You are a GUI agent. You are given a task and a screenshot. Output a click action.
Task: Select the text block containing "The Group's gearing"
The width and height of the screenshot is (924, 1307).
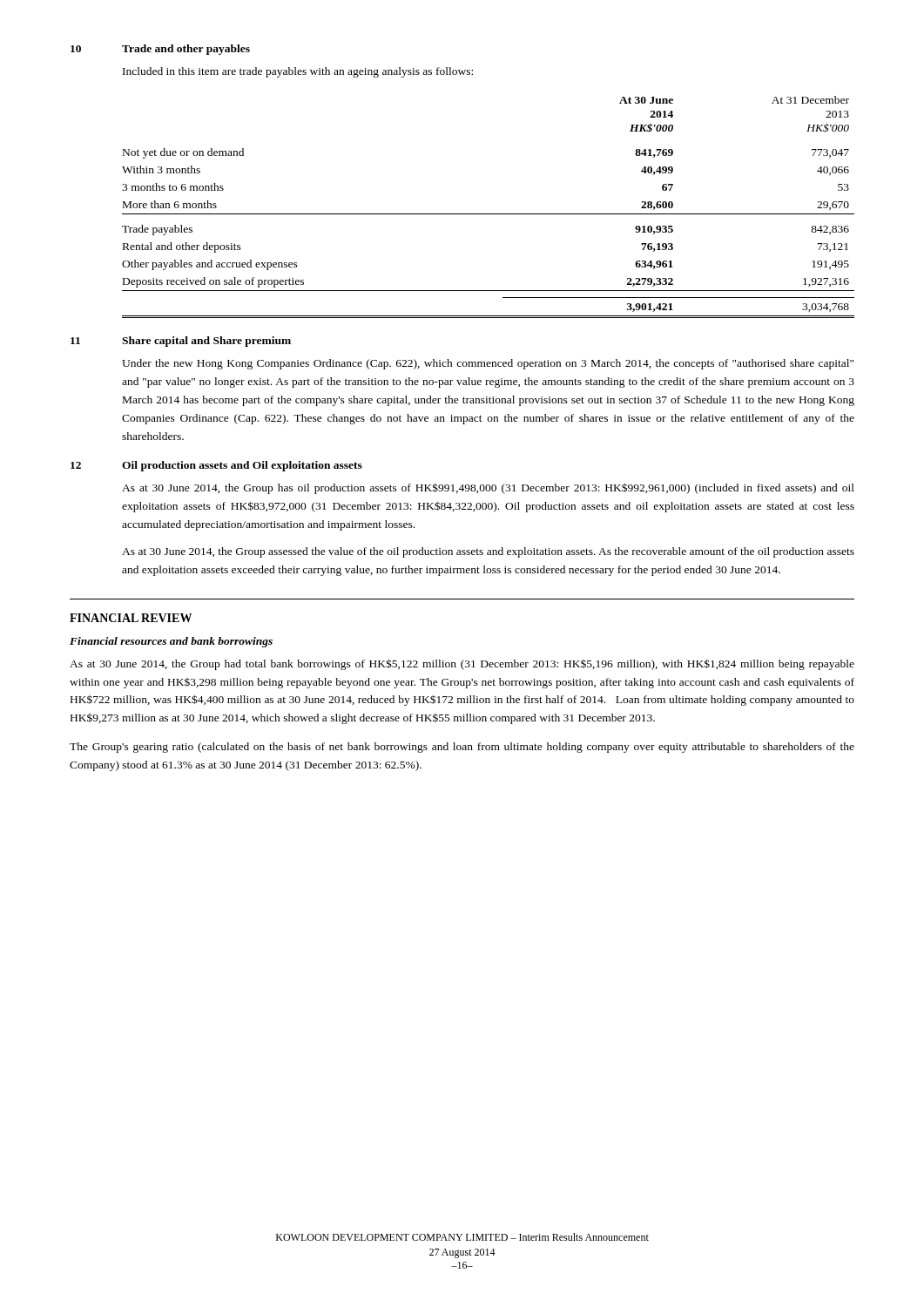pyautogui.click(x=462, y=756)
